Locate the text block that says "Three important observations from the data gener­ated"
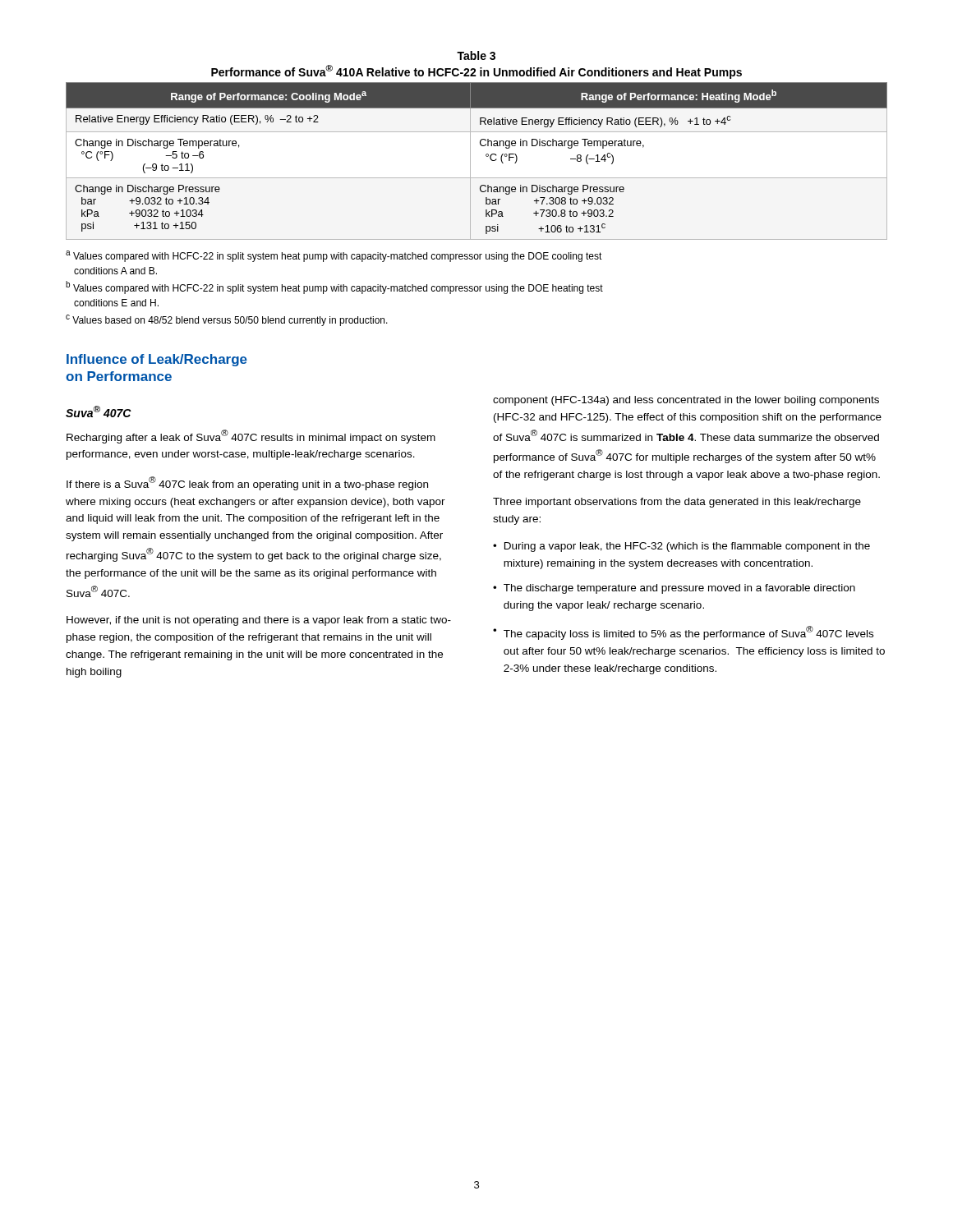 (x=677, y=510)
